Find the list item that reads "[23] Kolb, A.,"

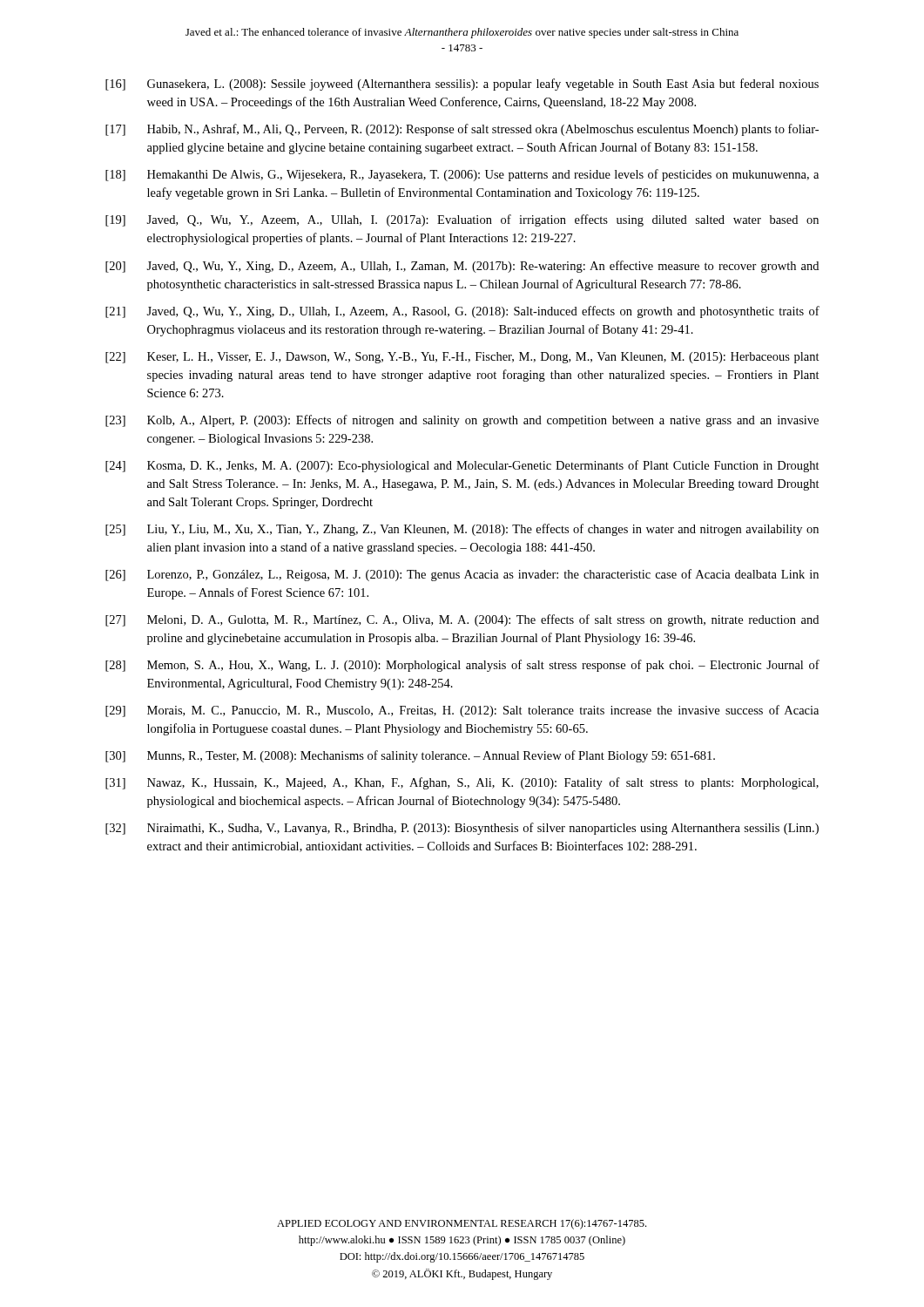pos(462,429)
